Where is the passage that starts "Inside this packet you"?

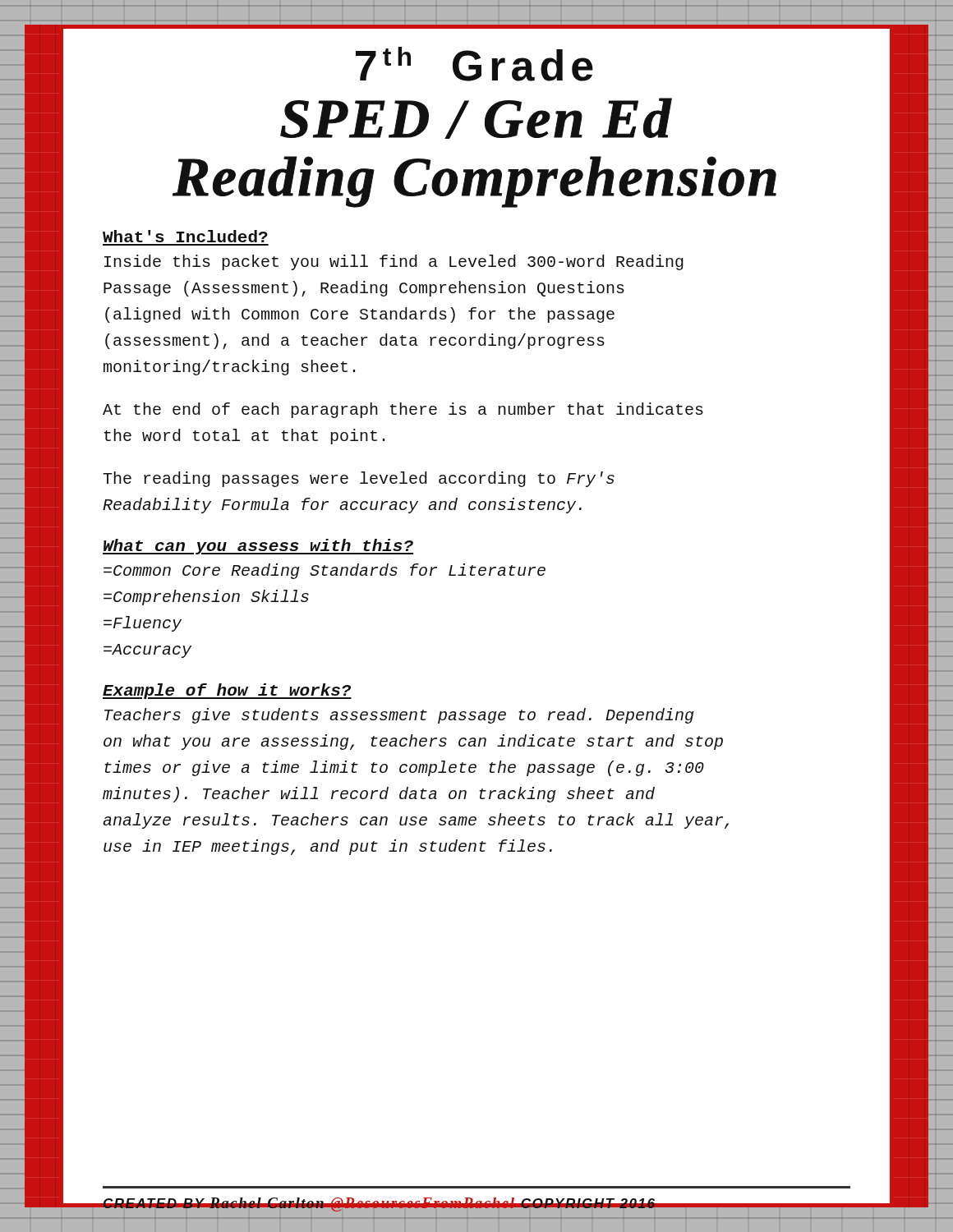pyautogui.click(x=394, y=315)
